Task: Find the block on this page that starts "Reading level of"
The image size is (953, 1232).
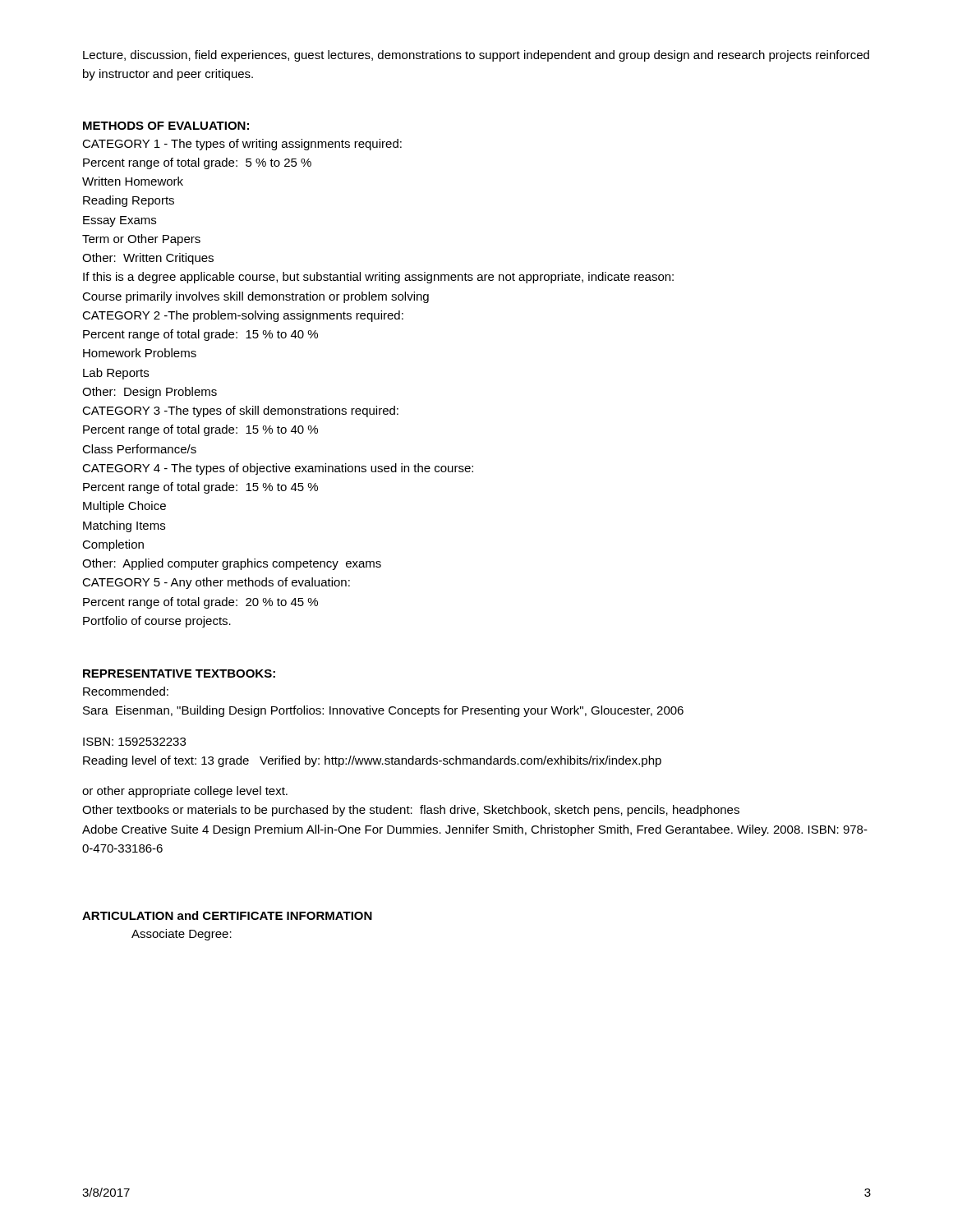Action: [x=372, y=760]
